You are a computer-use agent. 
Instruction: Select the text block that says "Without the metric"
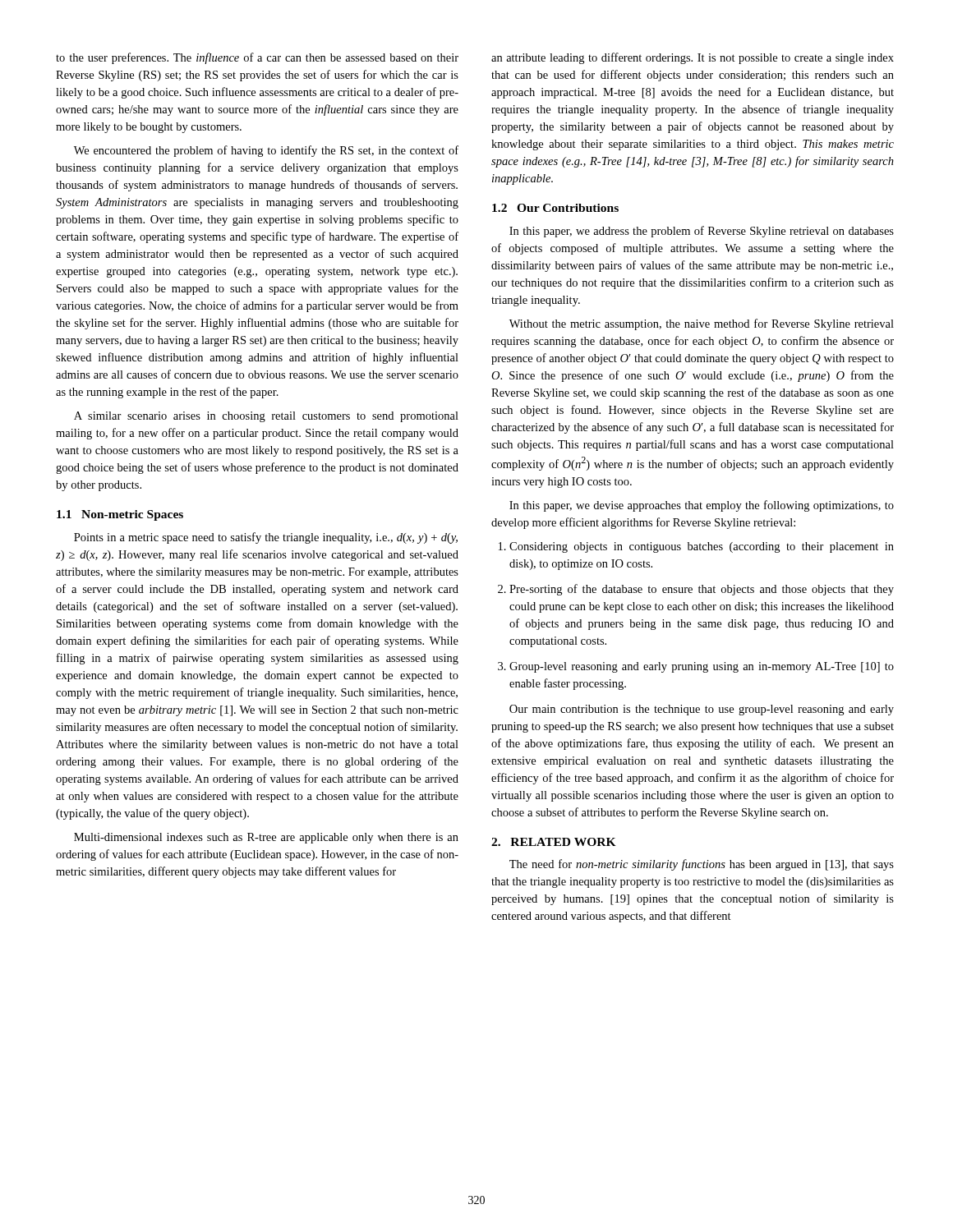point(693,403)
